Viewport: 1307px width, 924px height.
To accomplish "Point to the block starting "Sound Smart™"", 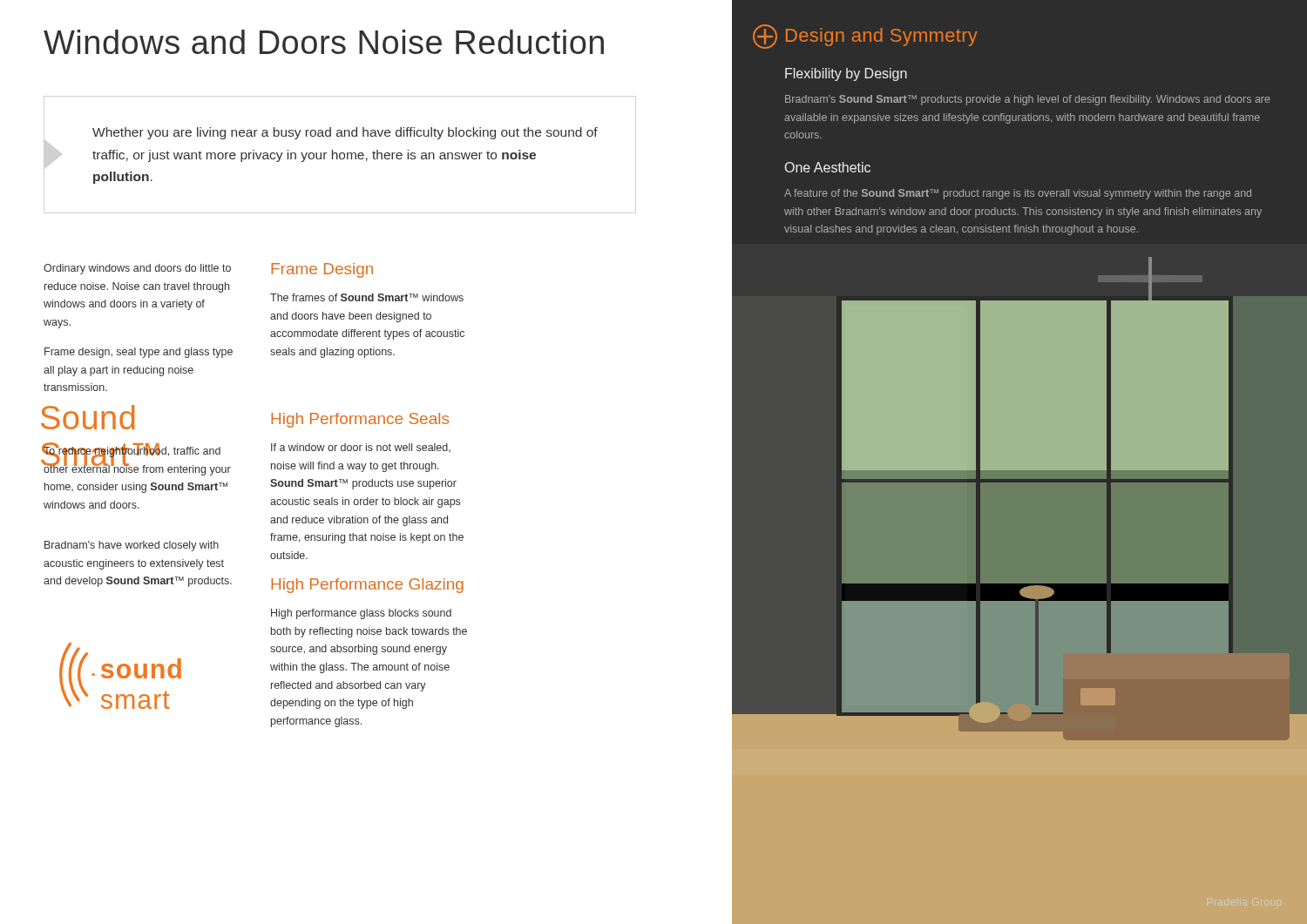I will [x=101, y=437].
